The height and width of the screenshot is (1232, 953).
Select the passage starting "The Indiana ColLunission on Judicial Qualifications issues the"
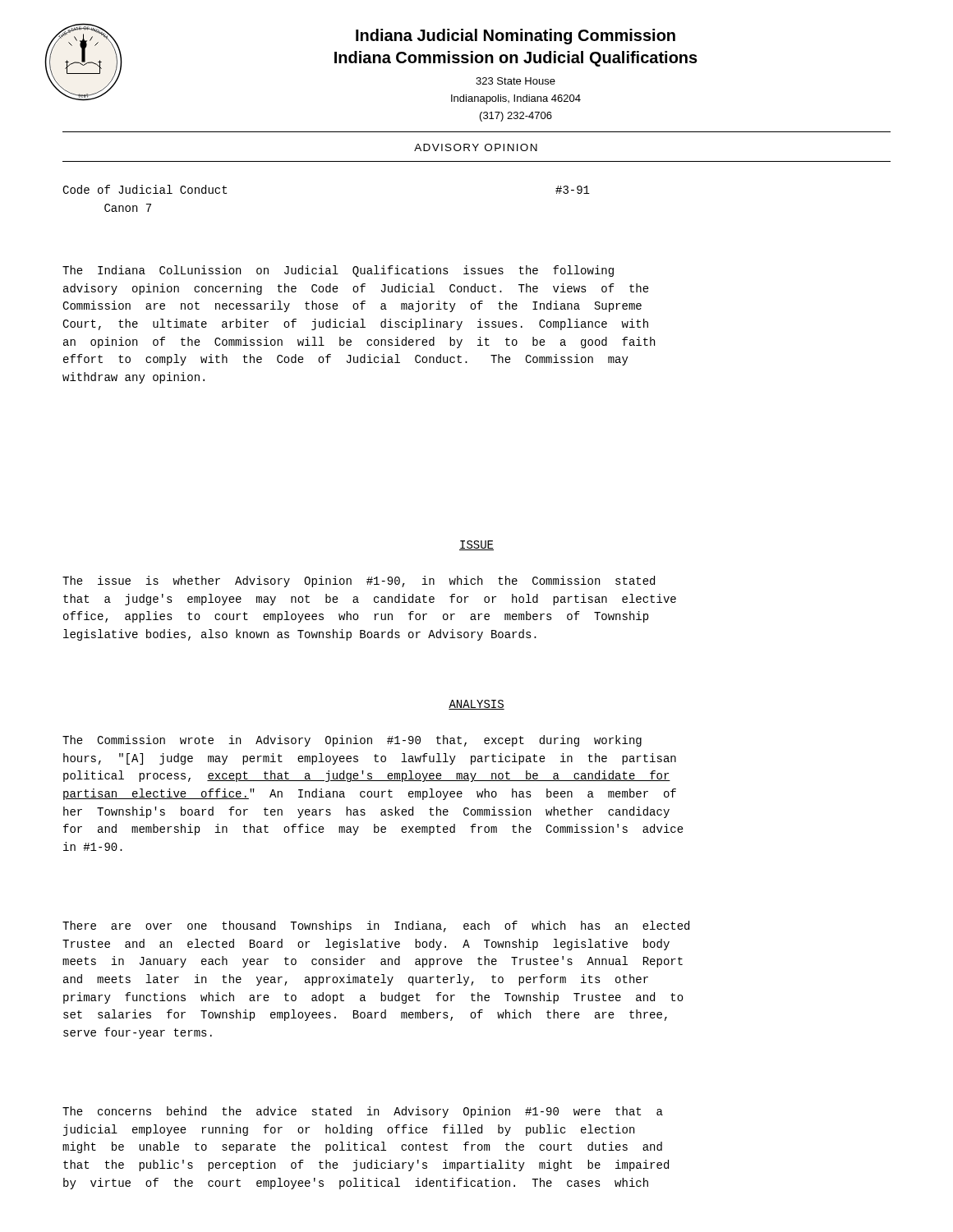(359, 325)
